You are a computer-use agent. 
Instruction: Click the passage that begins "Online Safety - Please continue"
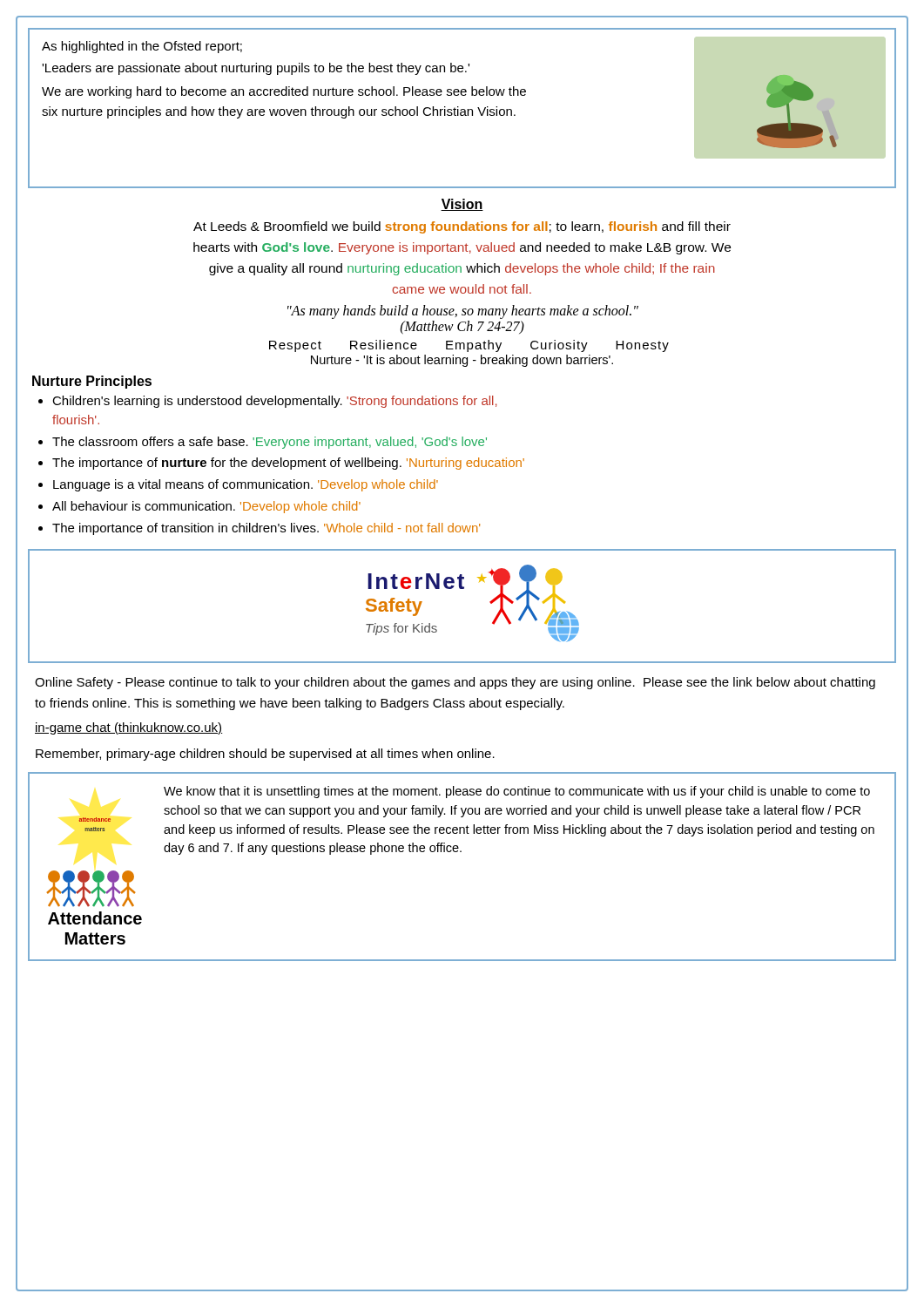coord(462,692)
